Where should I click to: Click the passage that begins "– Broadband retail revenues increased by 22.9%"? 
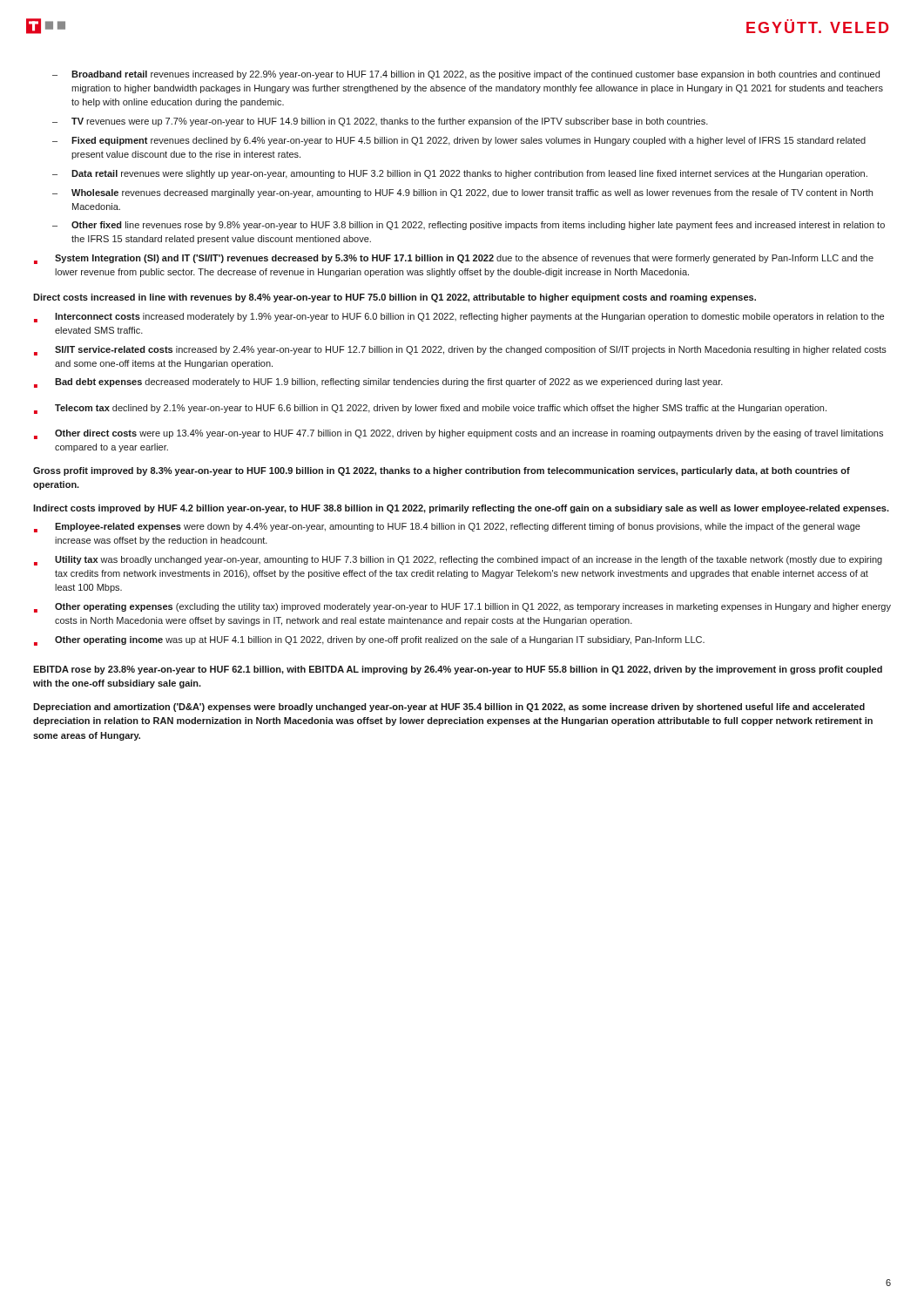click(x=472, y=89)
